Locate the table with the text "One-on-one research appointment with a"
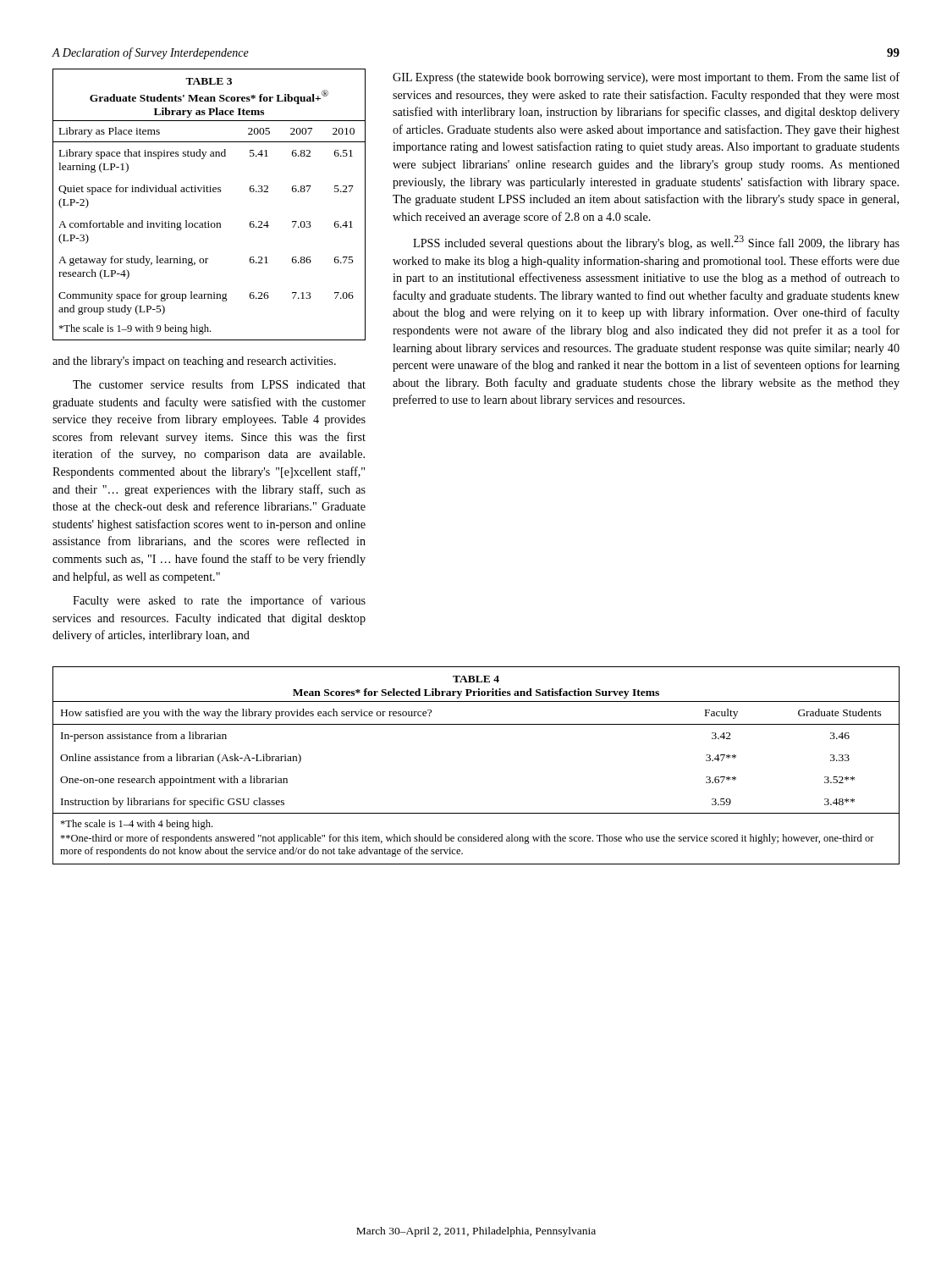This screenshot has height=1270, width=952. pos(476,765)
